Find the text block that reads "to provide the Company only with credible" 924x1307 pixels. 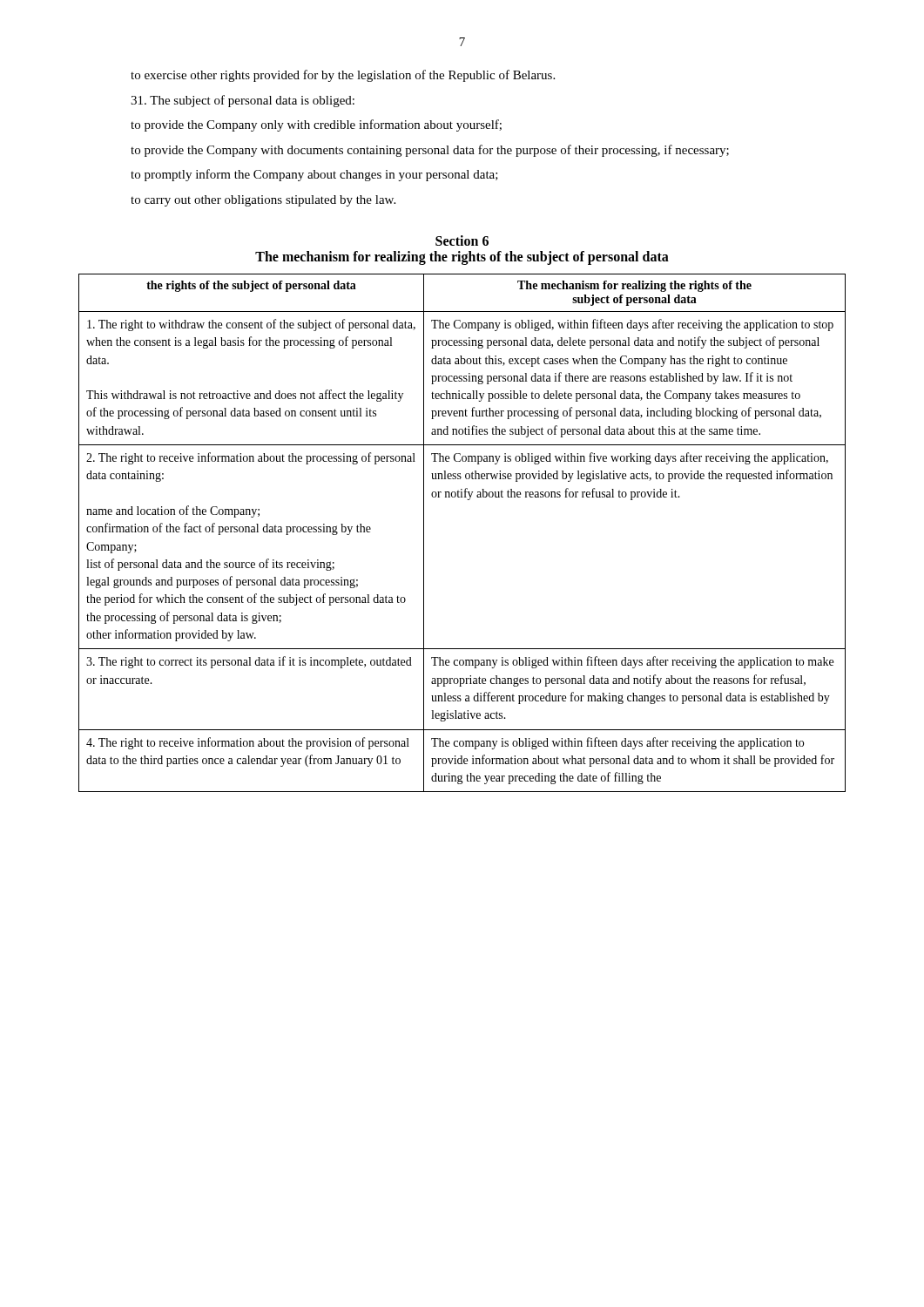[317, 125]
